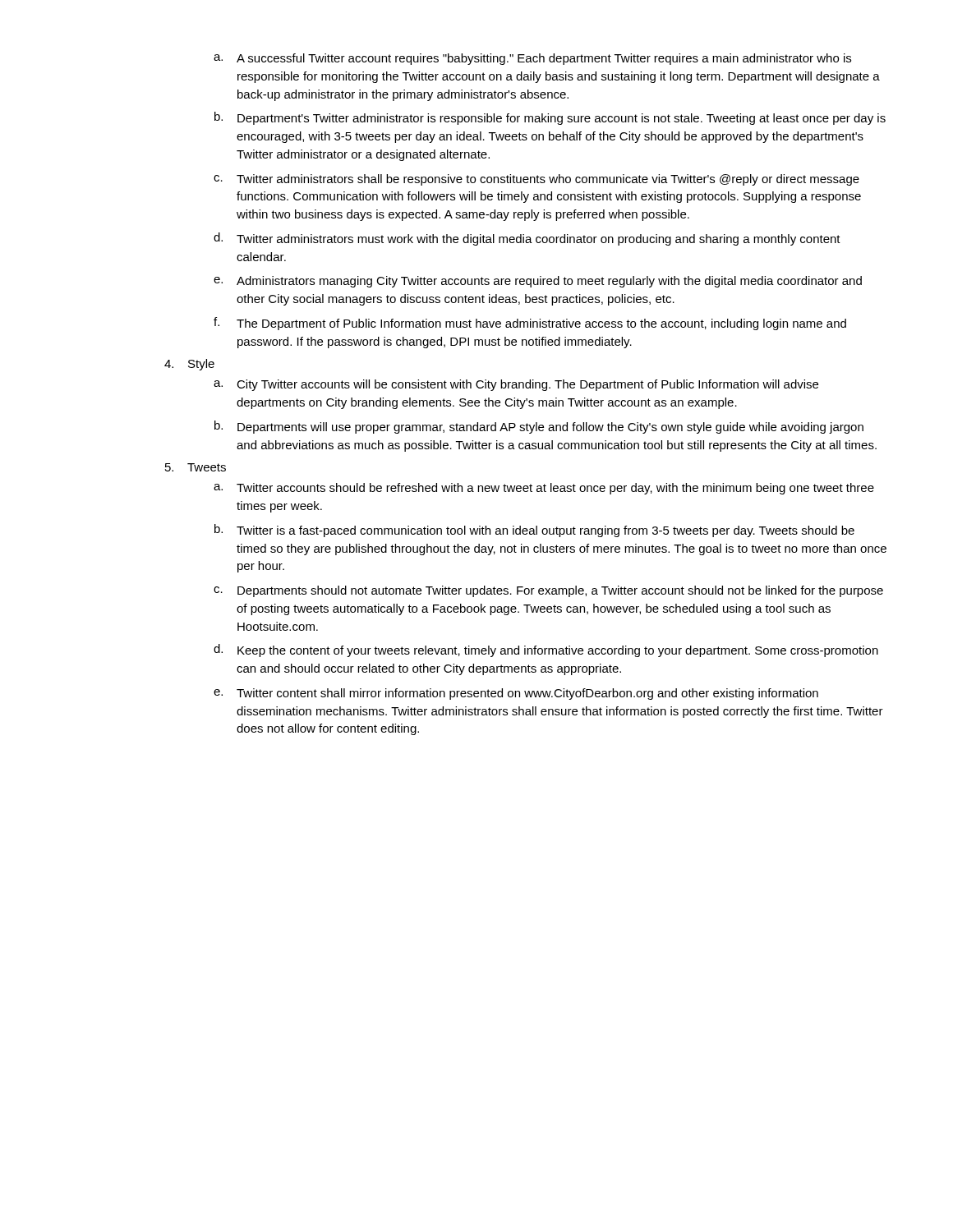Screen dimensions: 1232x953
Task: Click on the region starting "b. Department's Twitter administrator is responsible for"
Action: click(x=550, y=136)
